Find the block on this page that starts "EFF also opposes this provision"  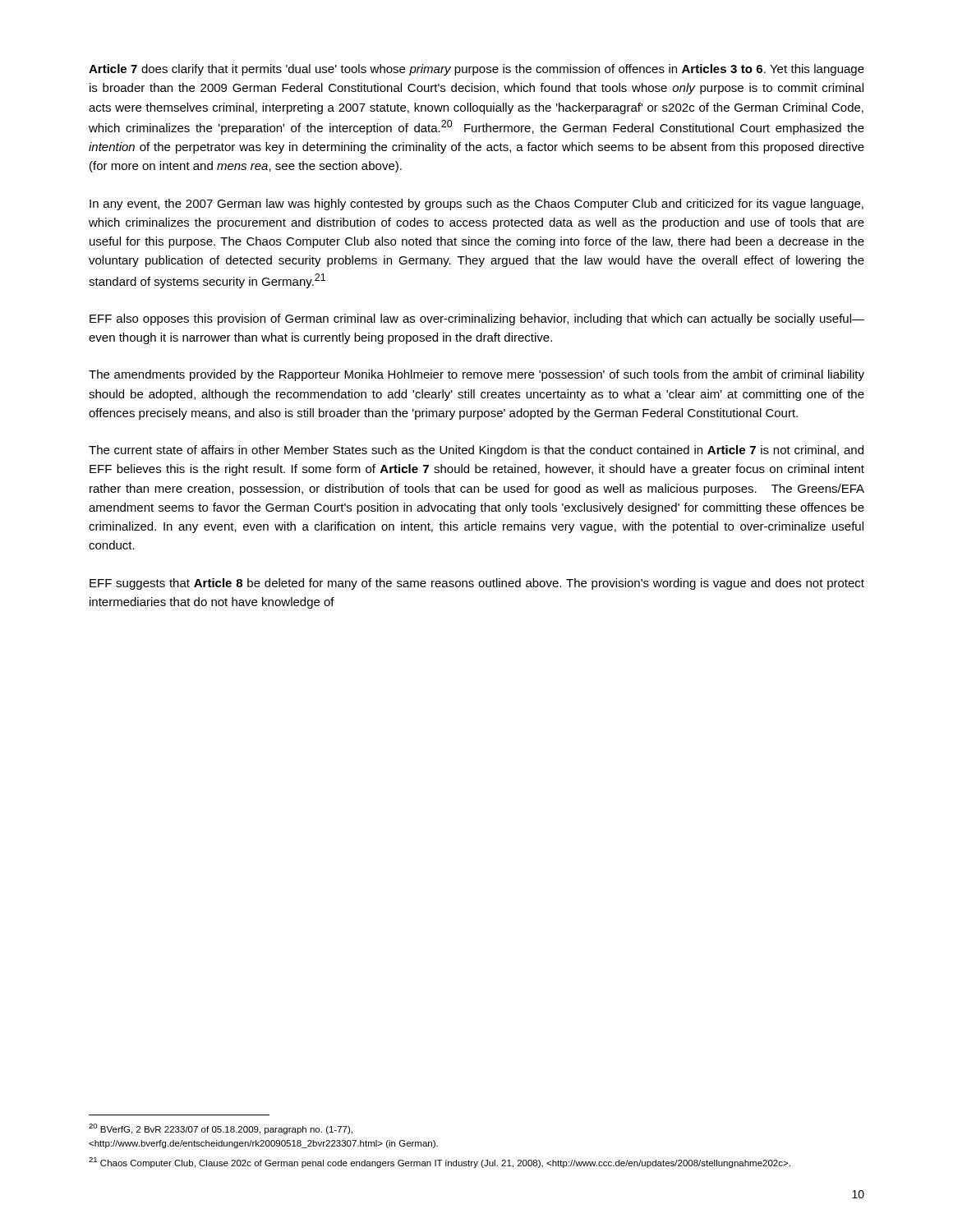coord(476,328)
